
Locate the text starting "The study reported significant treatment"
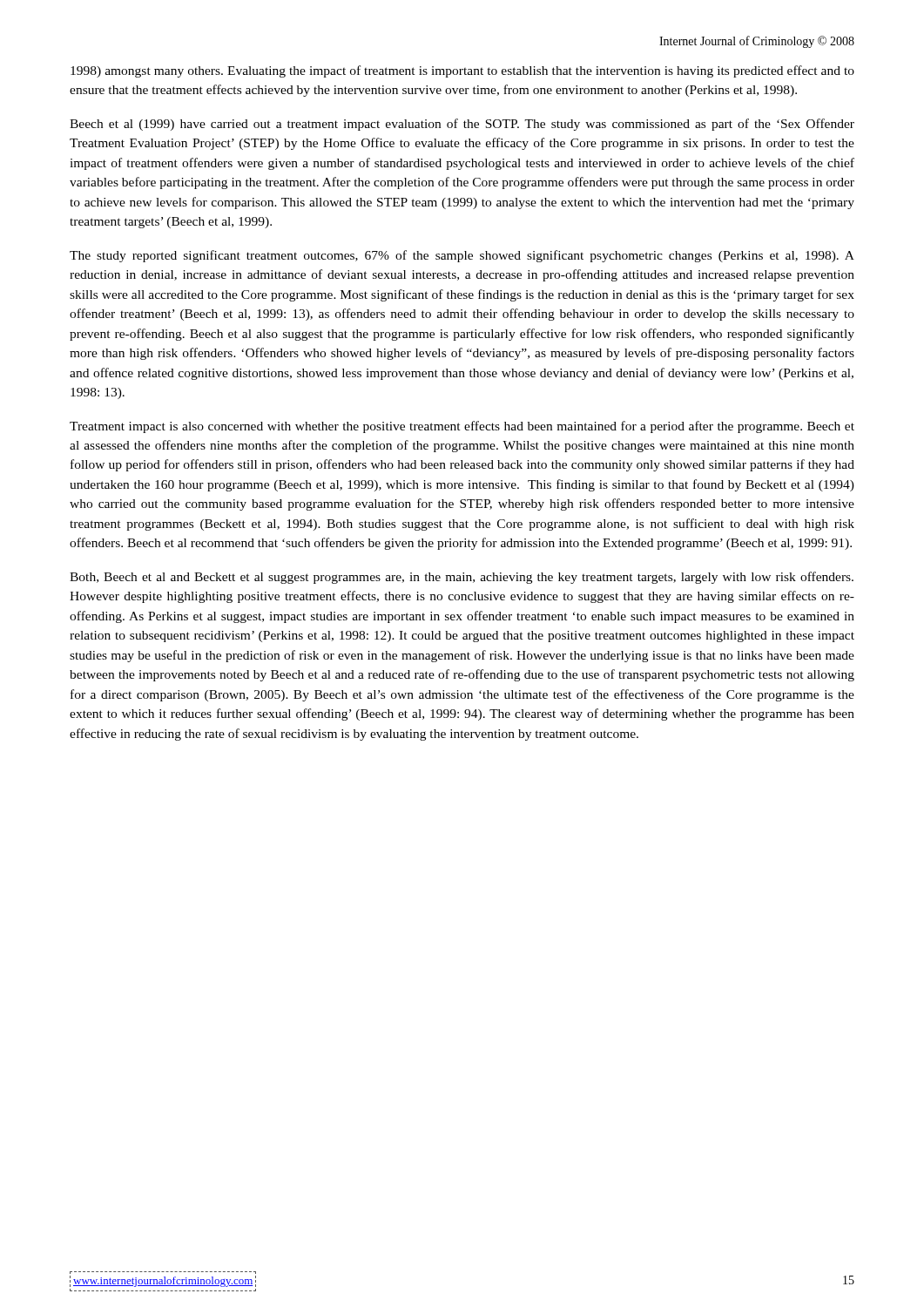(462, 323)
